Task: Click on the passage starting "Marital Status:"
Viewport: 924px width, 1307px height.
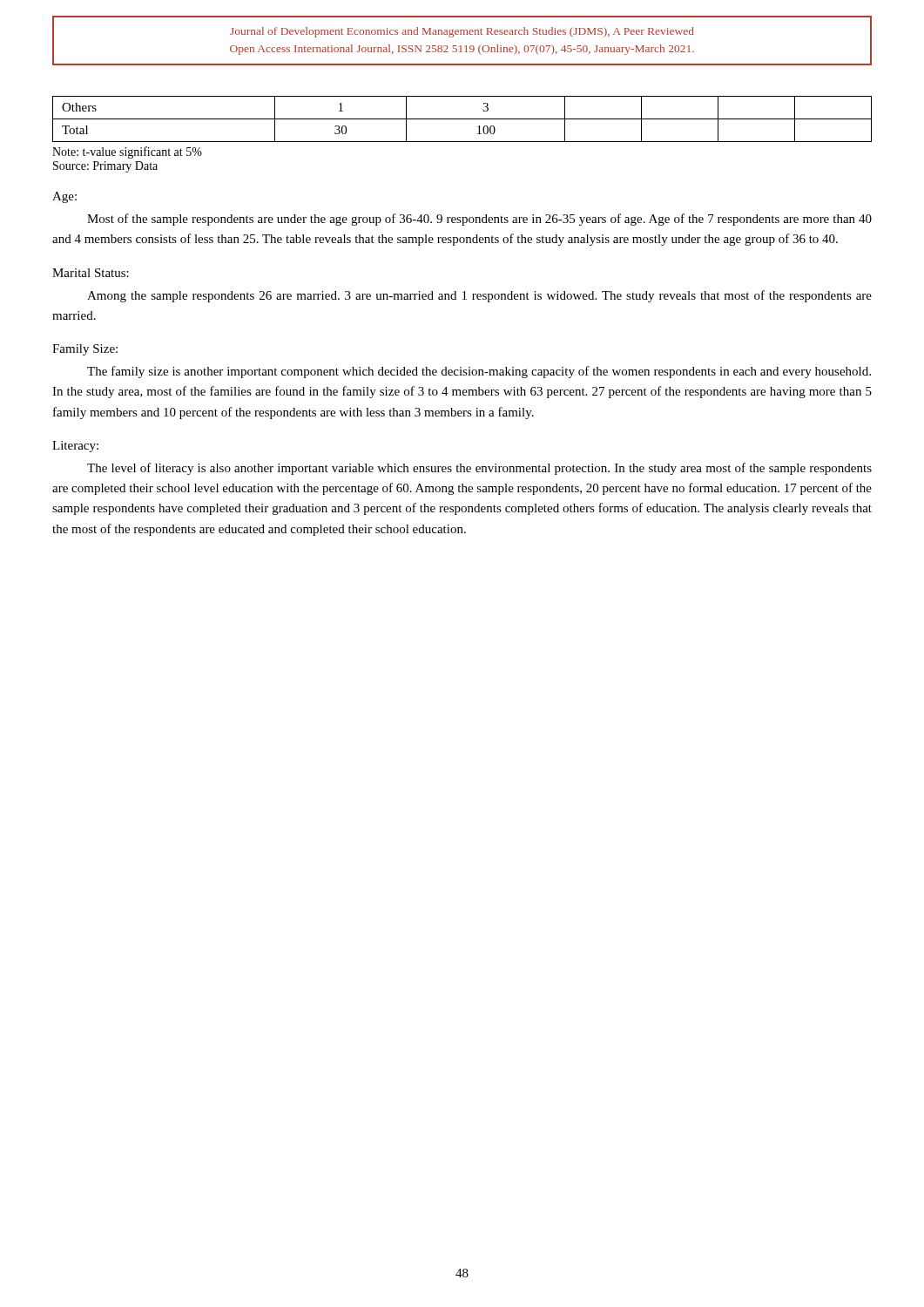Action: click(x=91, y=272)
